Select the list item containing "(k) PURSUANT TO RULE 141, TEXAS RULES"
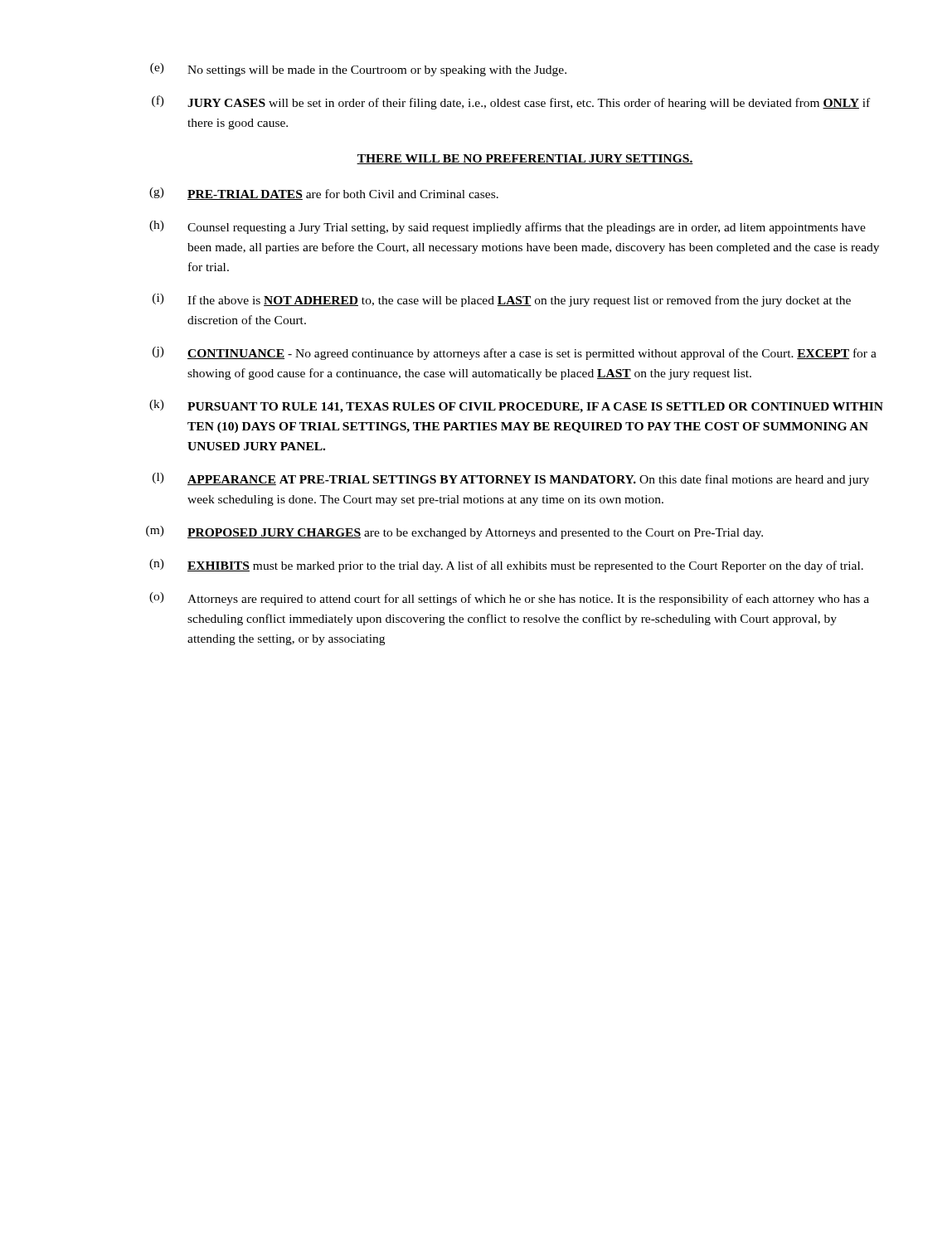Image resolution: width=952 pixels, height=1244 pixels. pyautogui.click(x=492, y=426)
